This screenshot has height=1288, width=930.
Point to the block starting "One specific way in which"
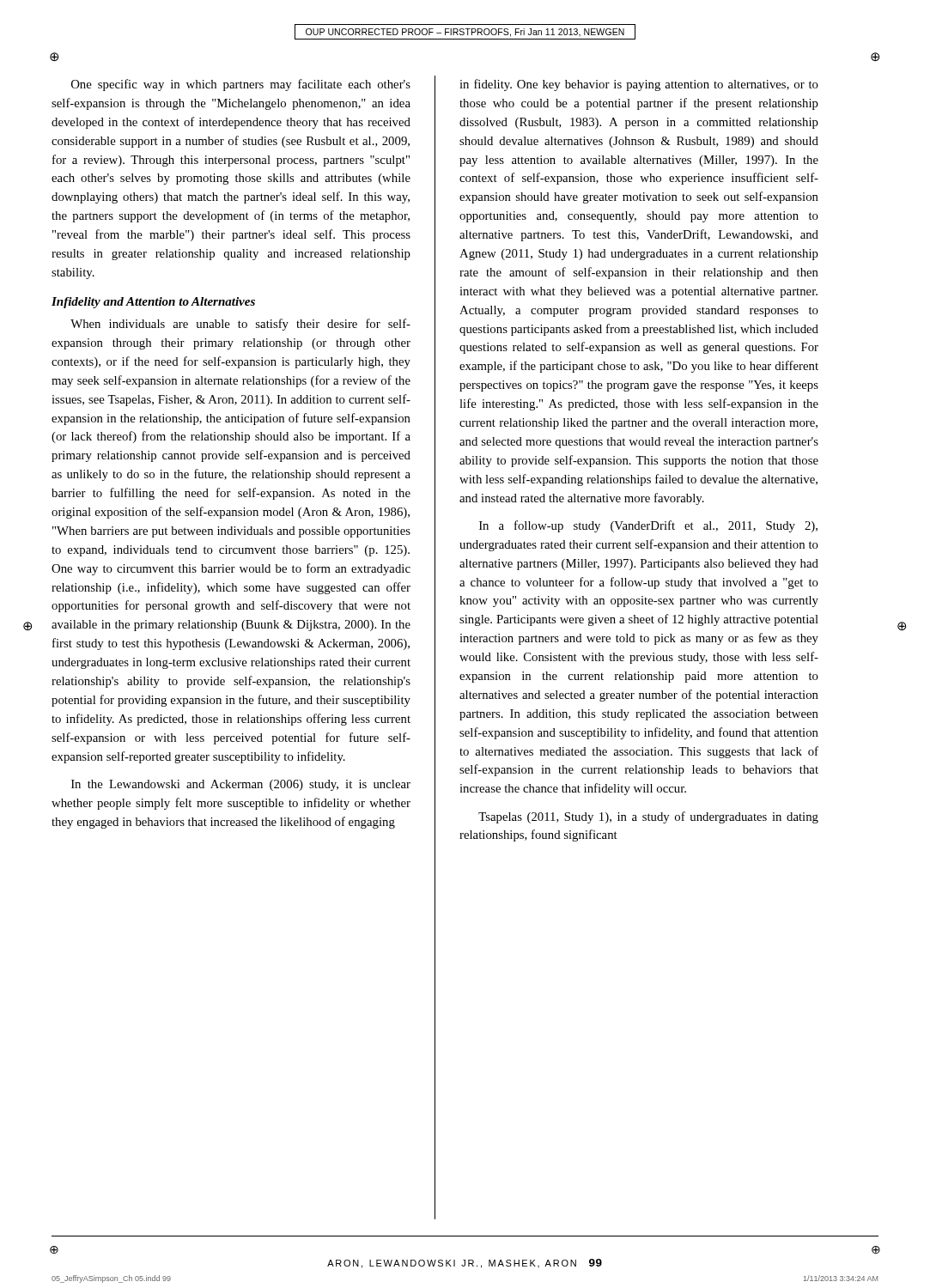tap(231, 179)
